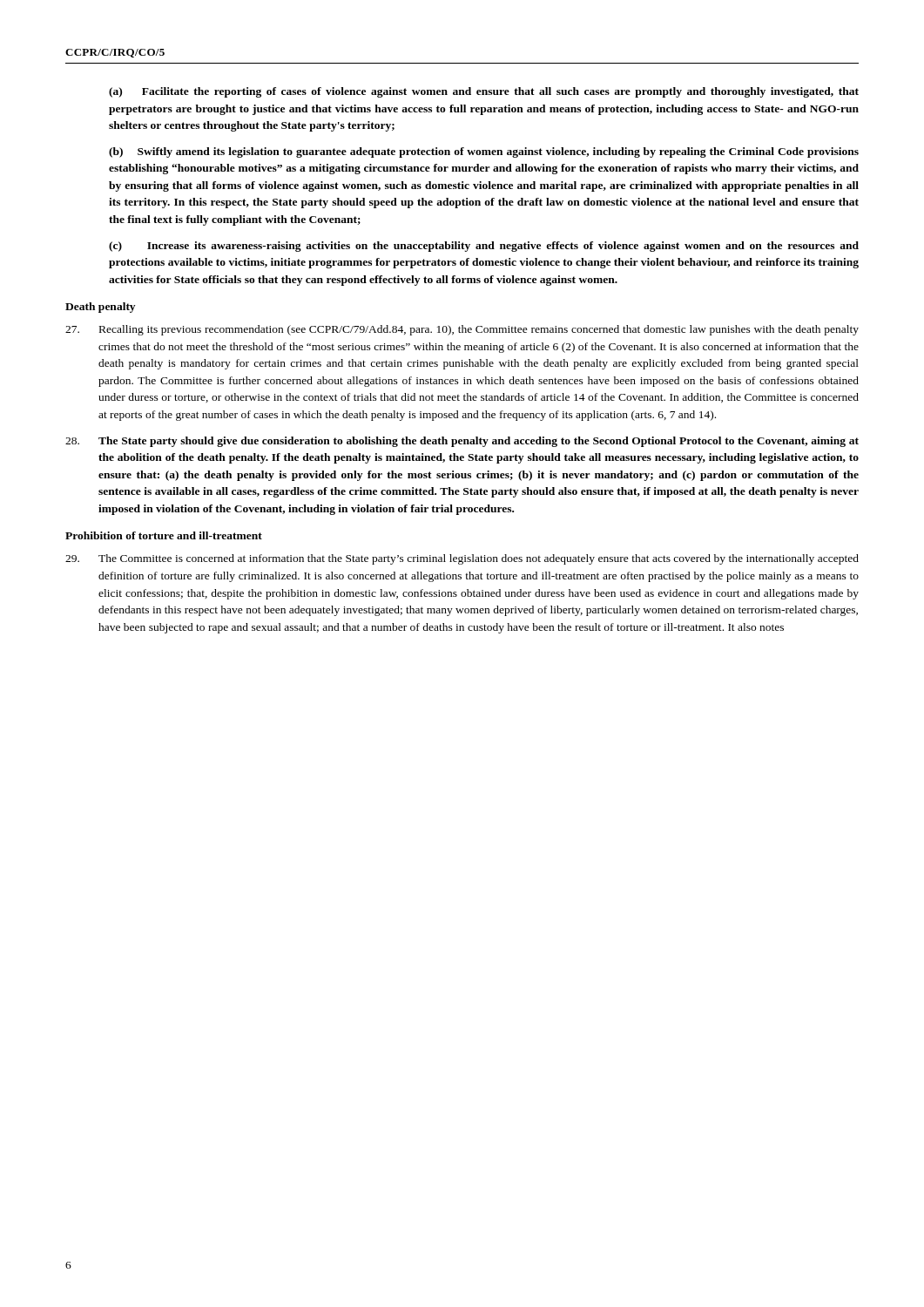
Task: Point to "Prohibition of torture and ill-treatment"
Action: tap(164, 536)
